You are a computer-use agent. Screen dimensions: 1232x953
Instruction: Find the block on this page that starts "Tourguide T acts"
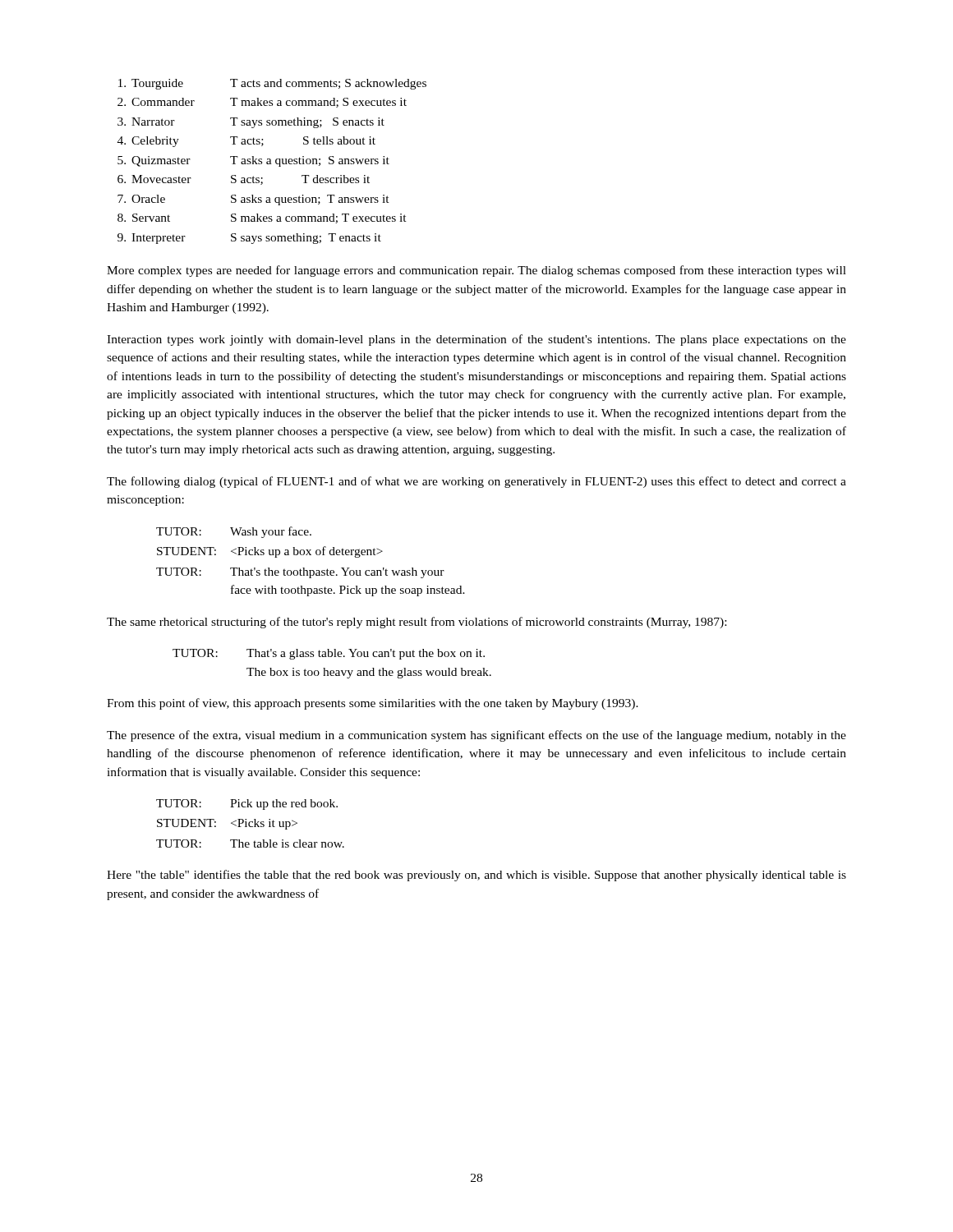(x=272, y=84)
